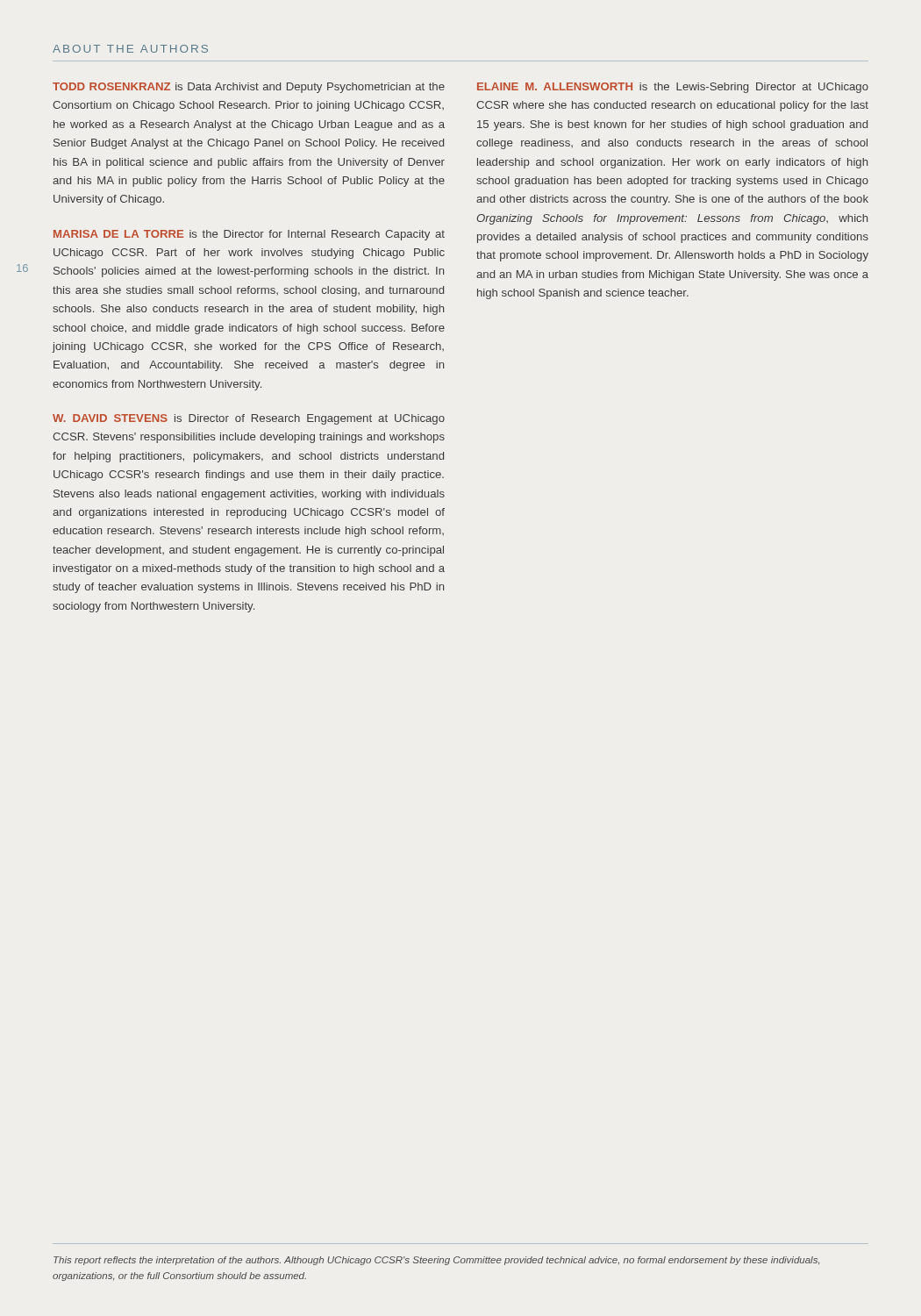
Task: Locate the block of text that opens with "MARISA DE LA TORRE is"
Action: point(249,308)
